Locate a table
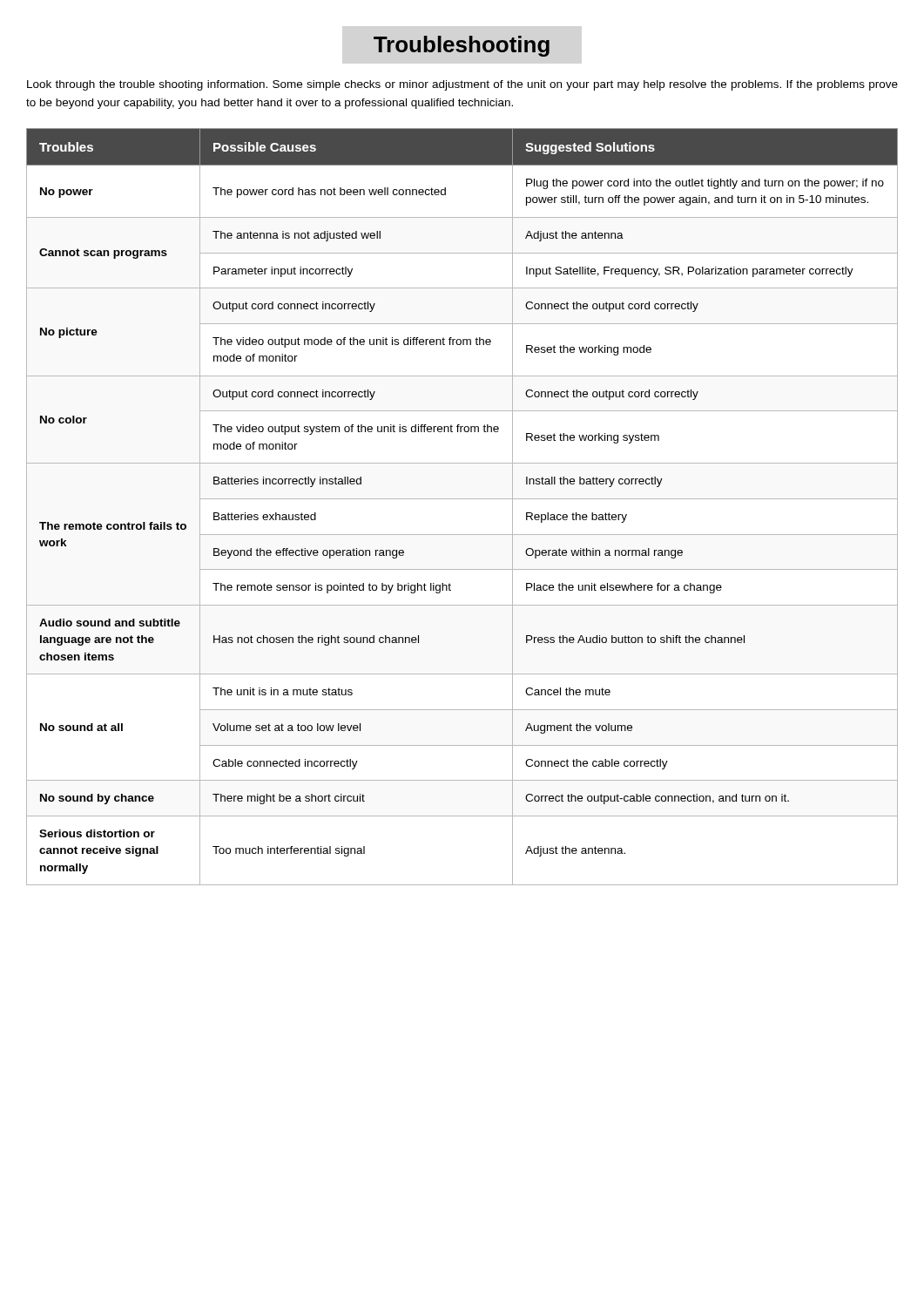 [462, 507]
